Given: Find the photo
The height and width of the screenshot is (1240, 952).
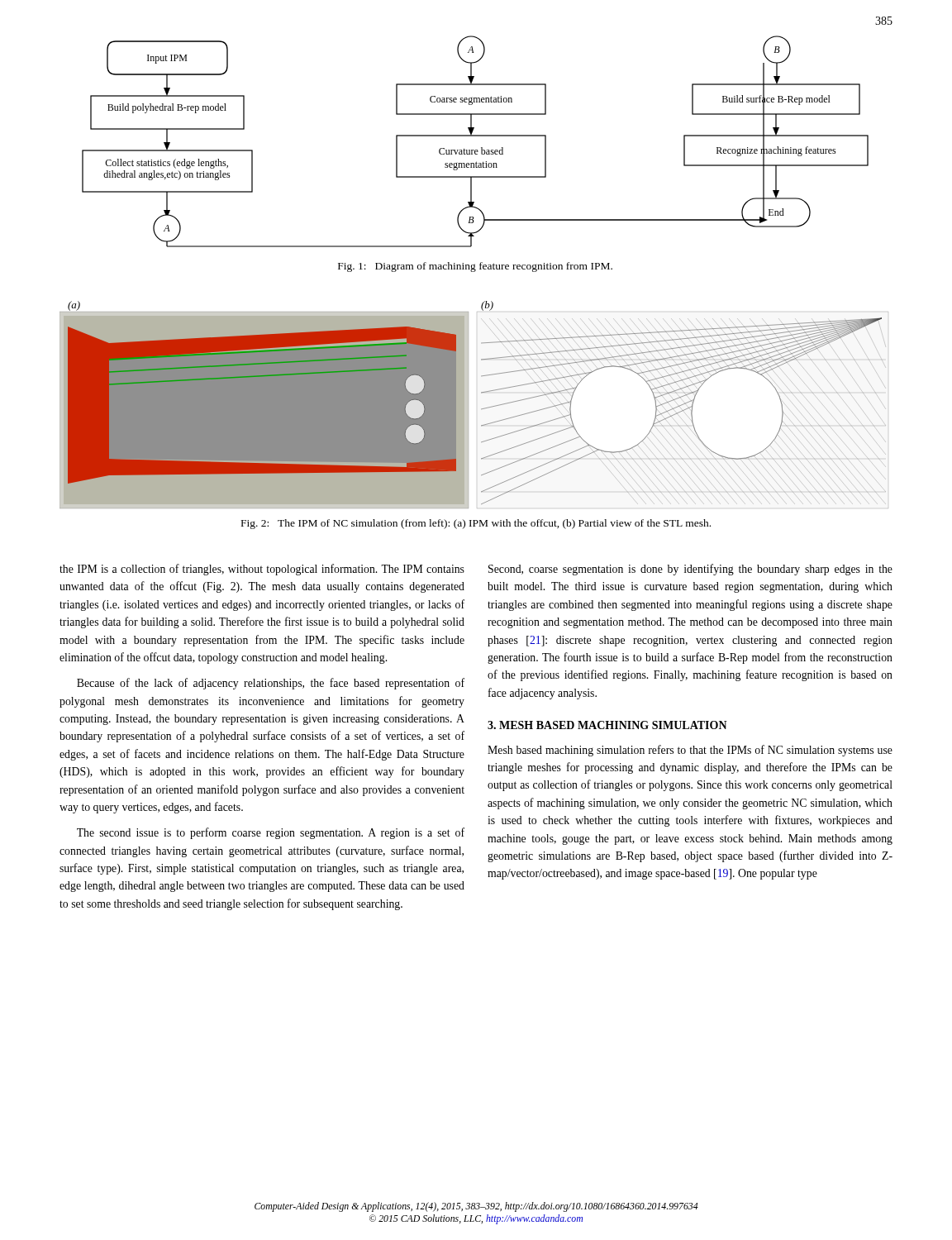Looking at the screenshot, I should pyautogui.click(x=476, y=403).
